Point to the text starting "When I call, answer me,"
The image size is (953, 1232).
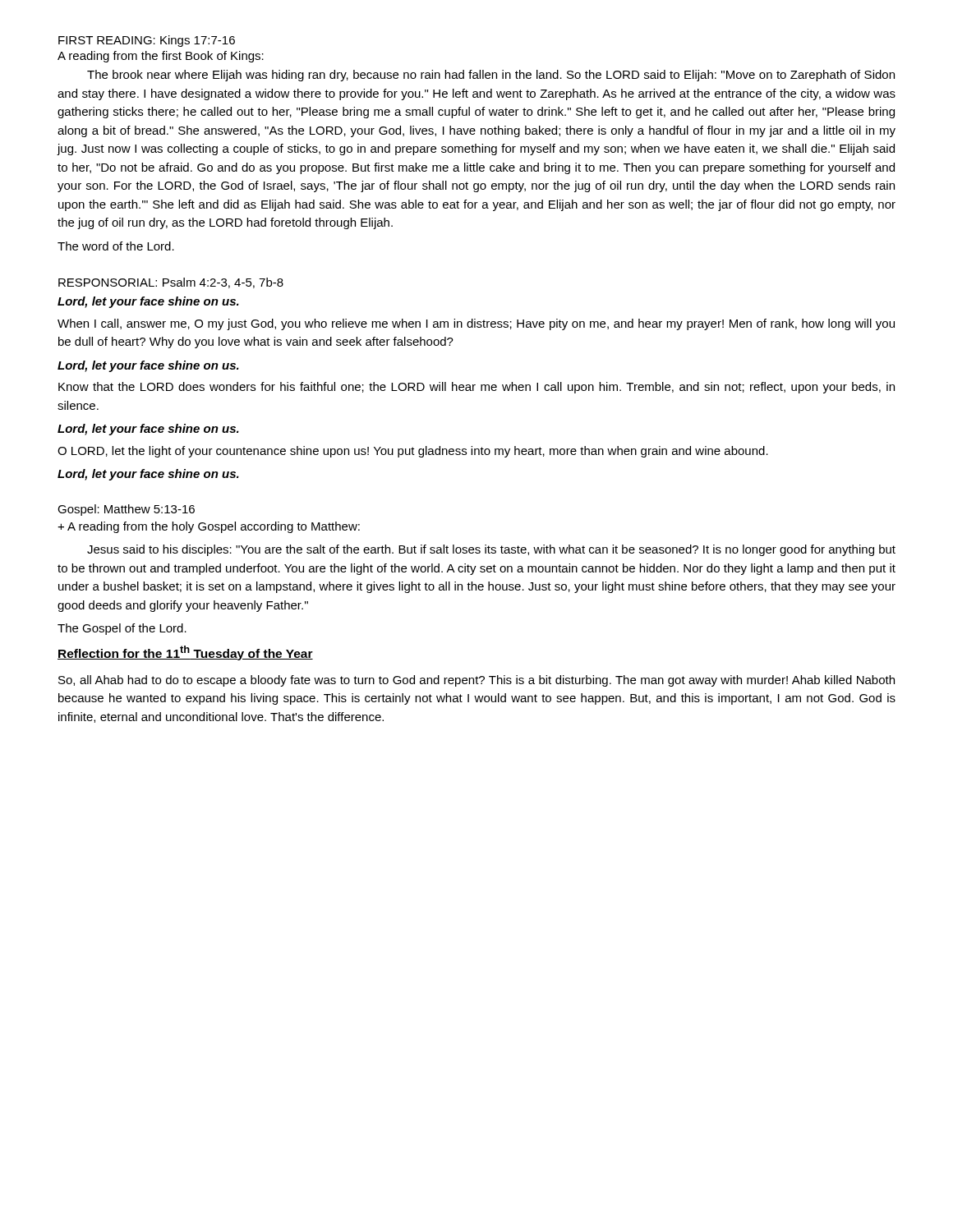pos(476,332)
